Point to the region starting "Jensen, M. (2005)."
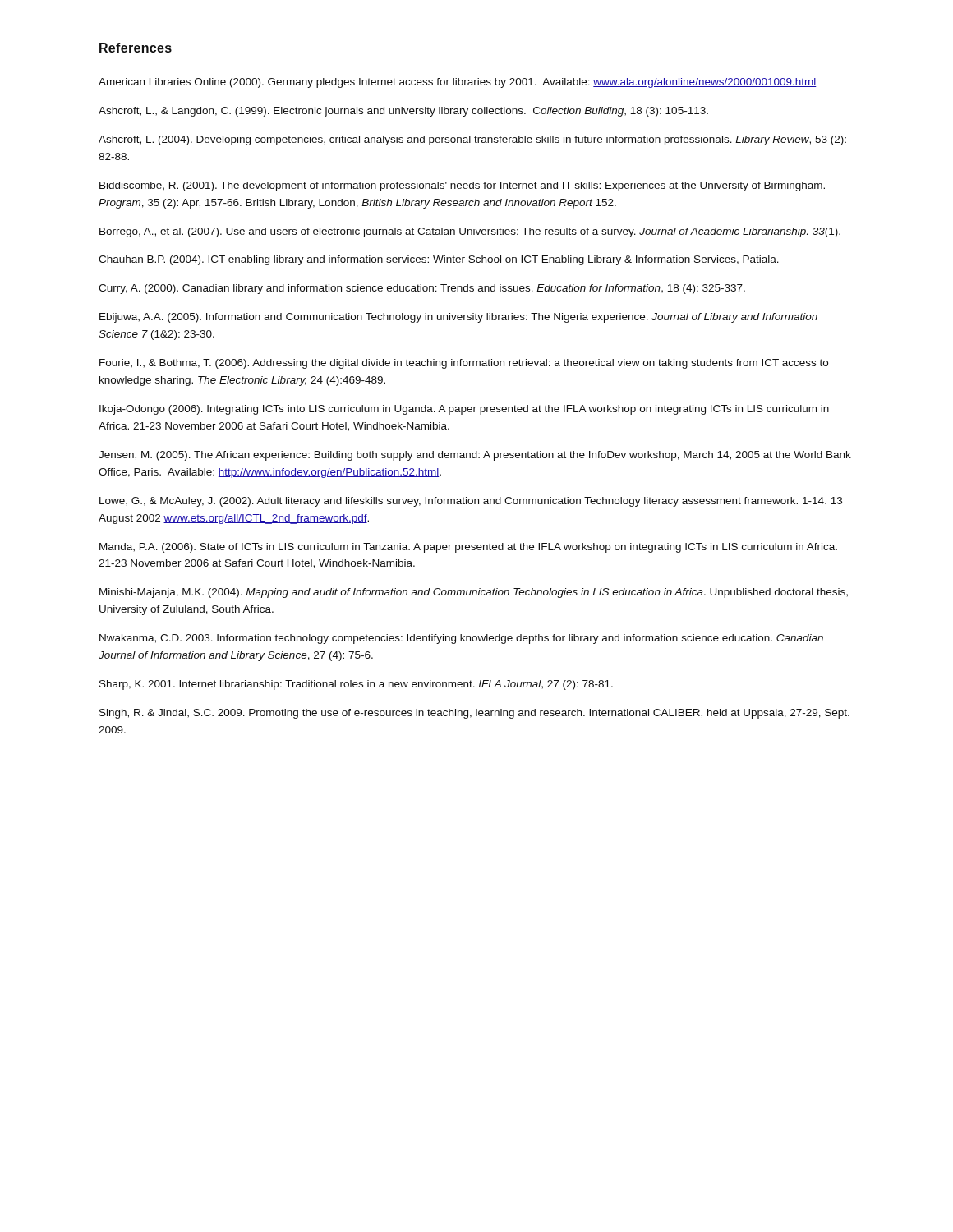 [x=475, y=463]
